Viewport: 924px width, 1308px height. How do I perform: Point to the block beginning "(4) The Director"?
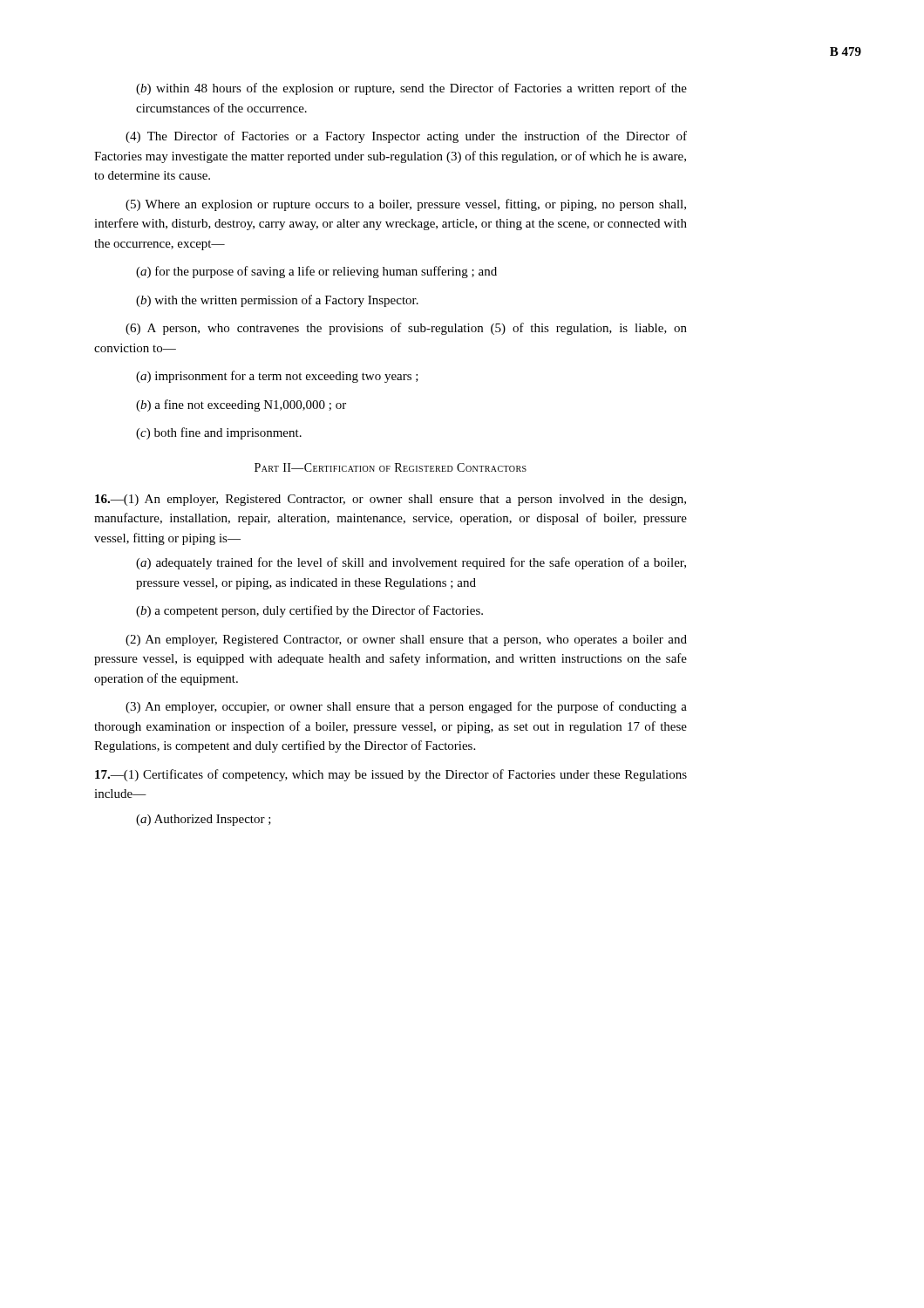click(391, 156)
